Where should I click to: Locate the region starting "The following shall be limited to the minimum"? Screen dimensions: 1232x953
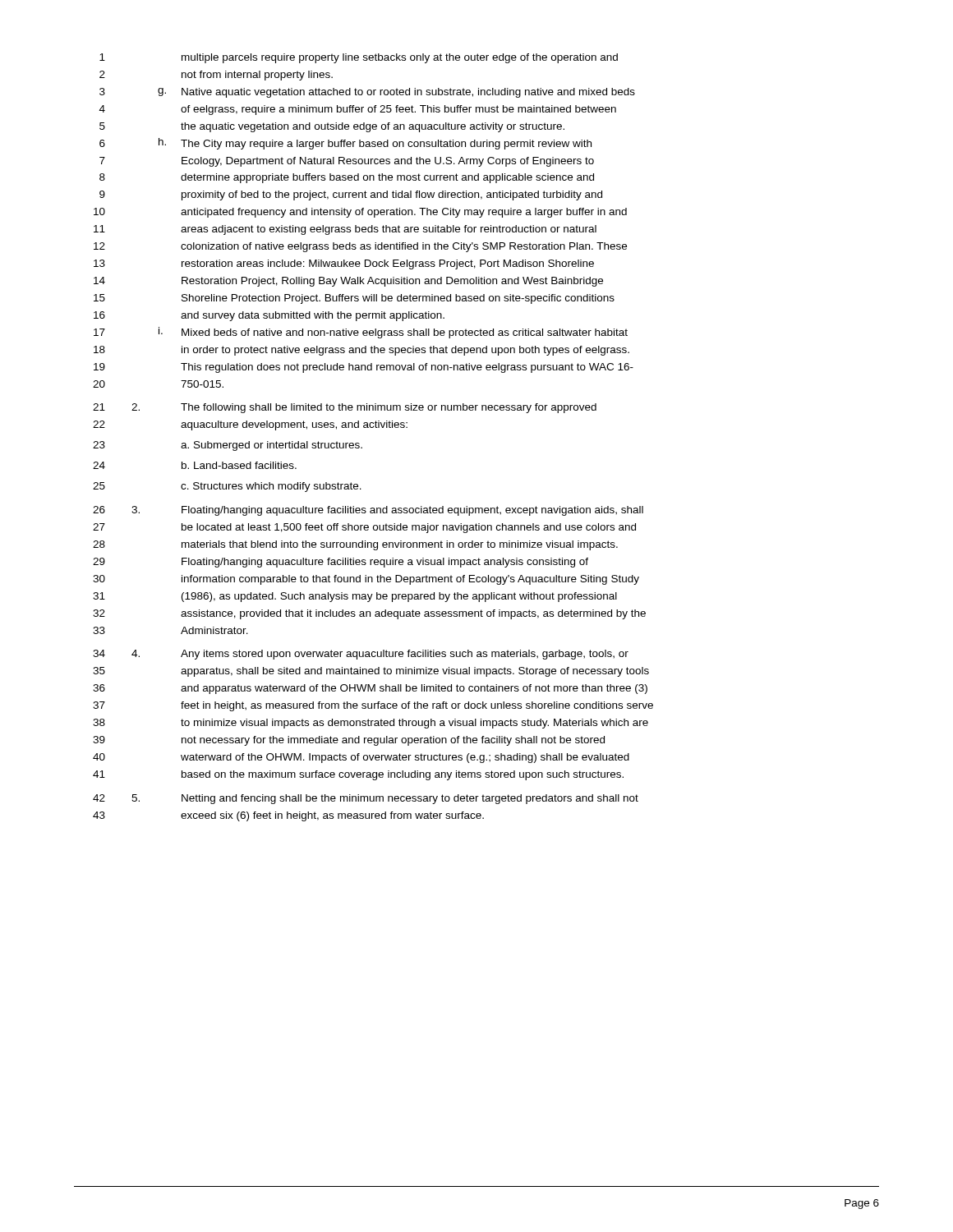(389, 407)
